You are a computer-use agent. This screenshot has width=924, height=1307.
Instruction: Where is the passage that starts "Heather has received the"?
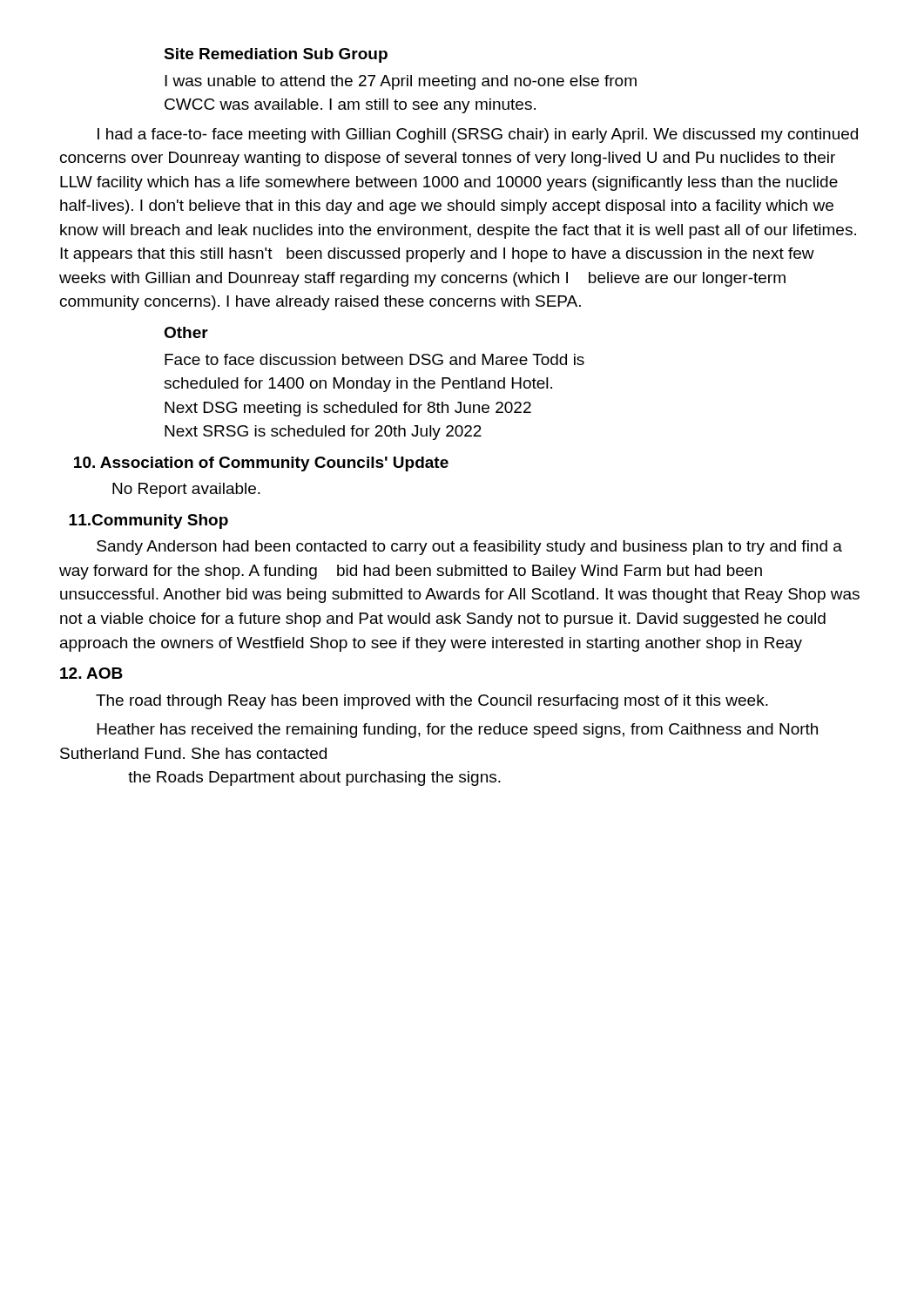tap(458, 731)
